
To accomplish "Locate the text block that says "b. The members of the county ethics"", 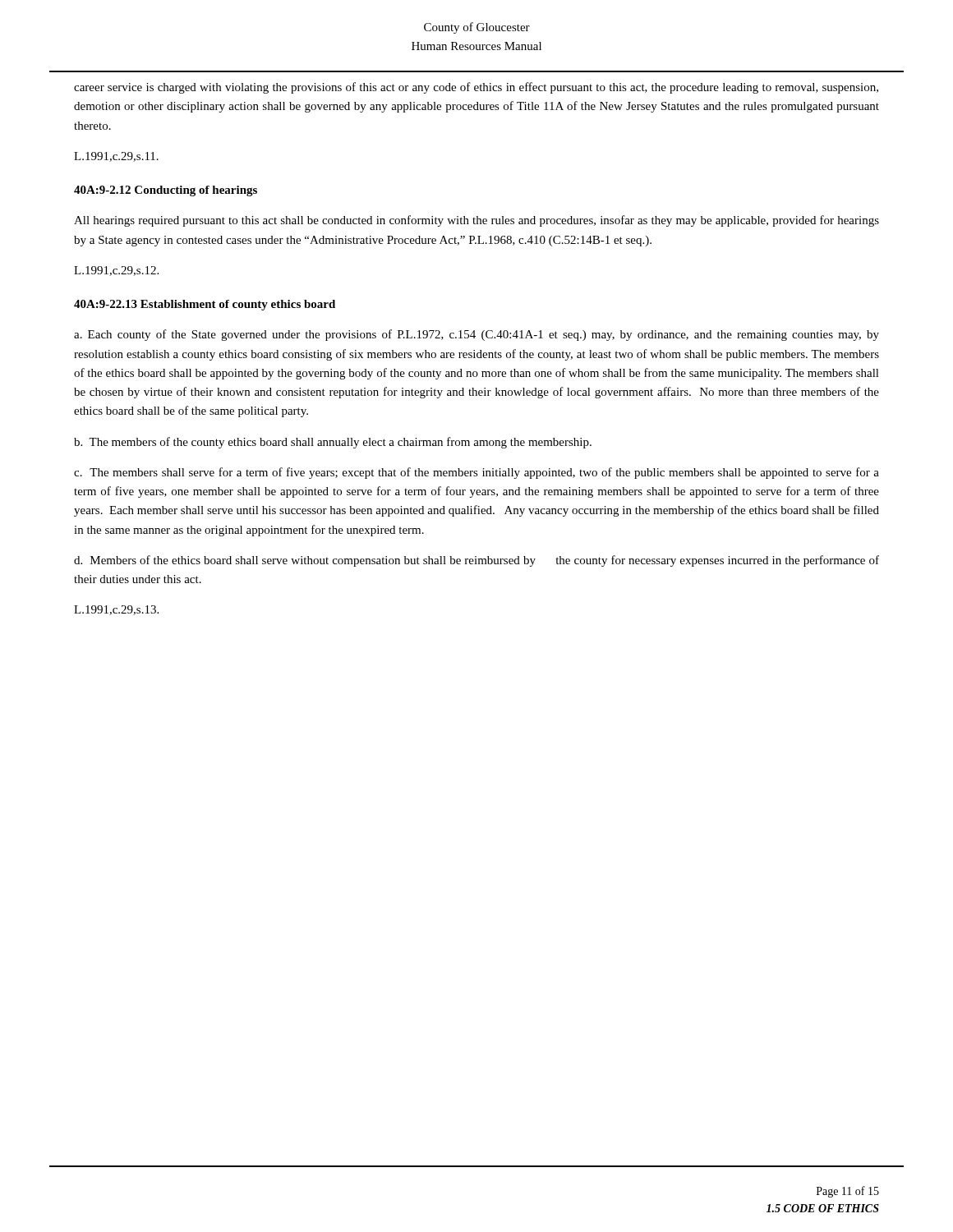I will pyautogui.click(x=333, y=441).
